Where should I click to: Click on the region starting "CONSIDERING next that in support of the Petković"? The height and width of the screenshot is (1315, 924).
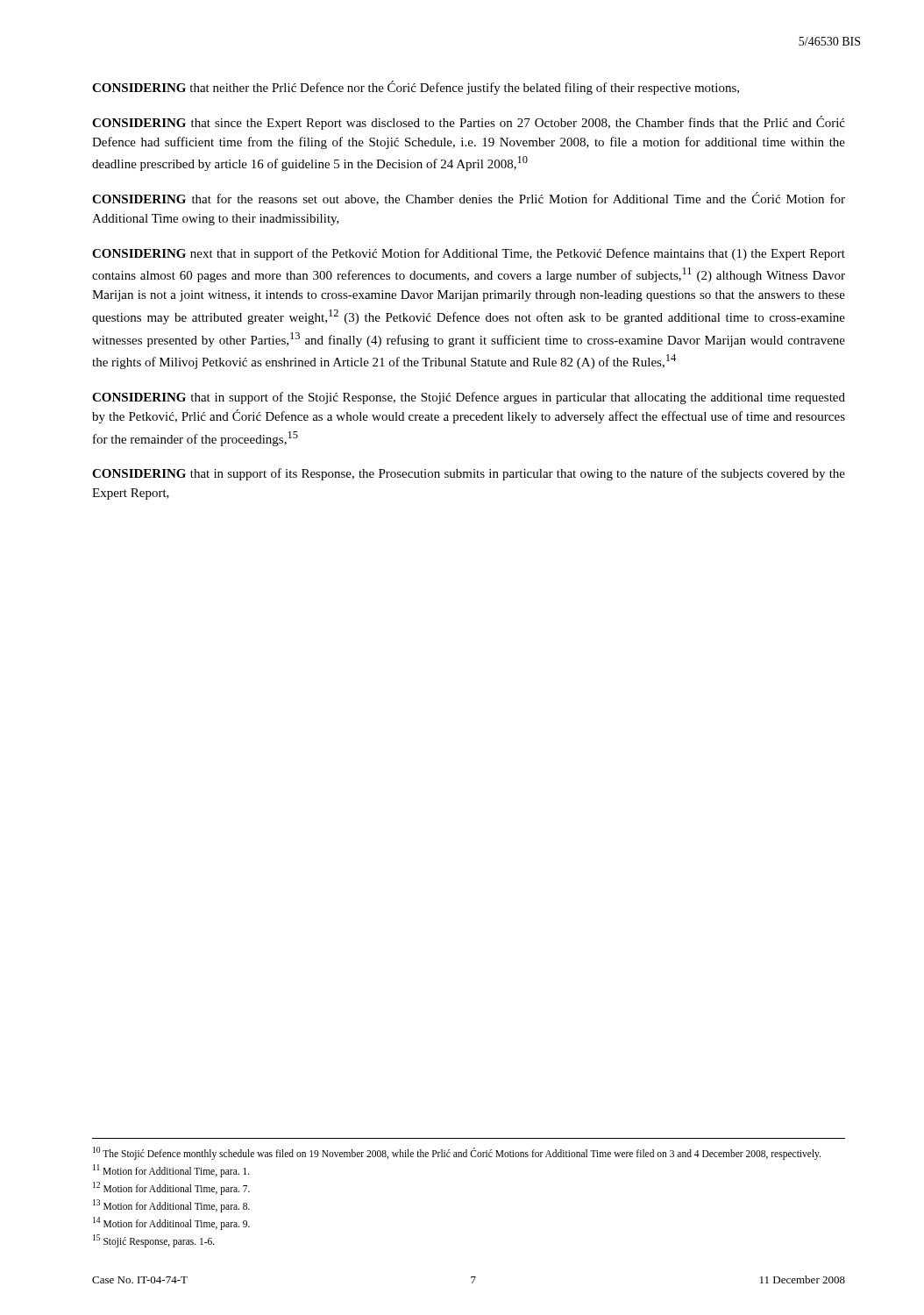(x=469, y=308)
